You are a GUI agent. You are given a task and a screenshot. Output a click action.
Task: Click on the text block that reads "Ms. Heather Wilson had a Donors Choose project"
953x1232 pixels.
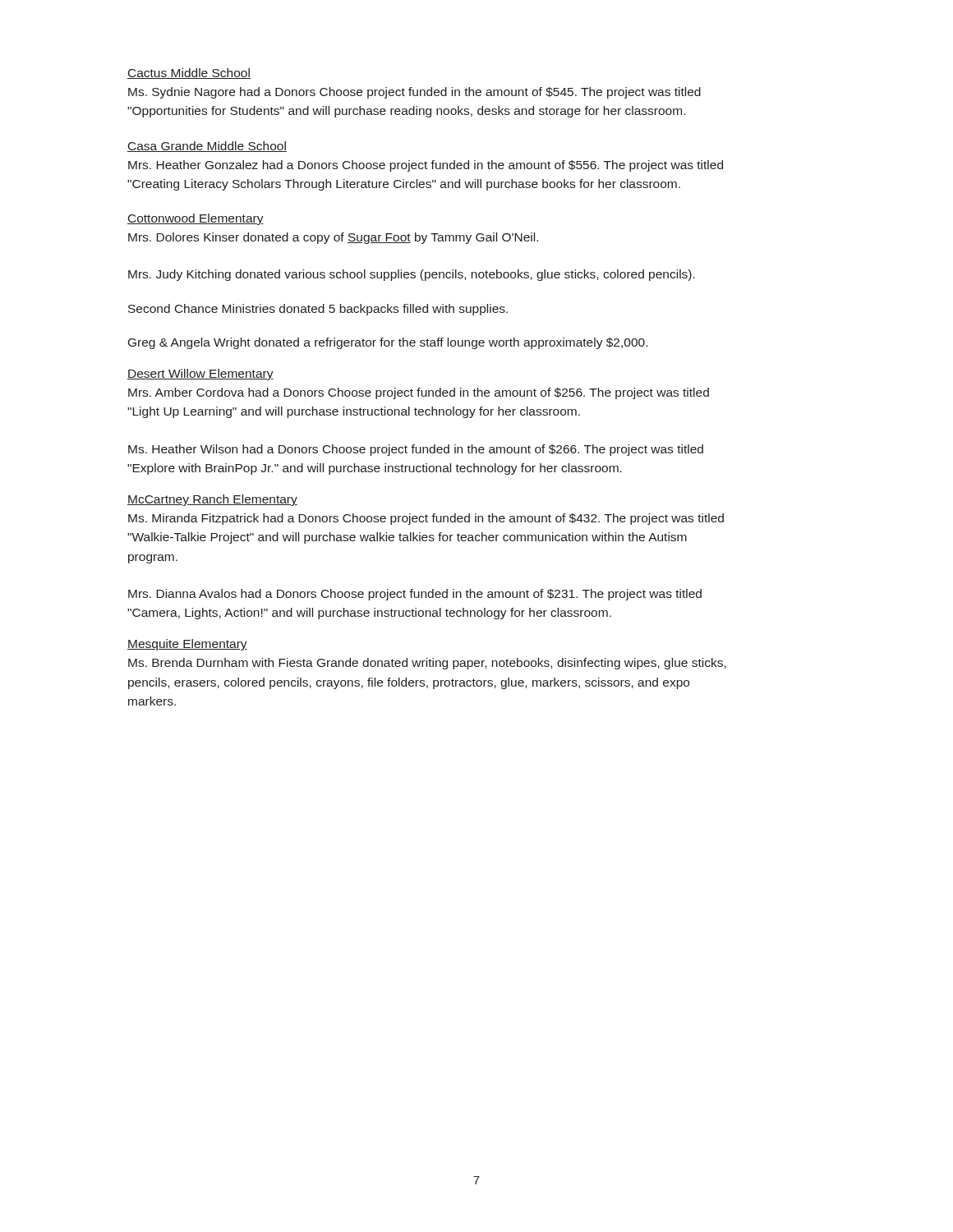pyautogui.click(x=427, y=458)
